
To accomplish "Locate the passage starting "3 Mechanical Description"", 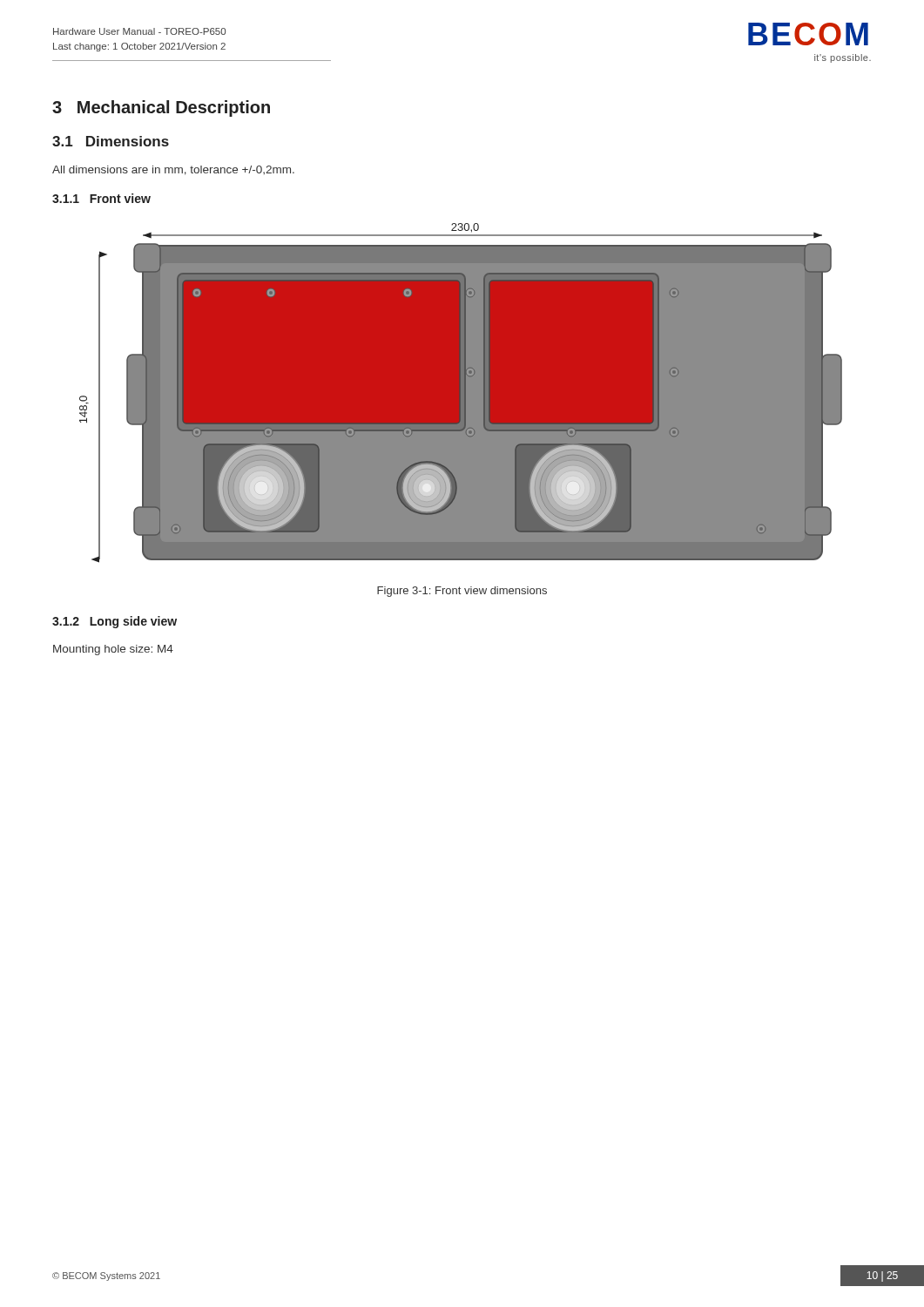I will pyautogui.click(x=161, y=108).
